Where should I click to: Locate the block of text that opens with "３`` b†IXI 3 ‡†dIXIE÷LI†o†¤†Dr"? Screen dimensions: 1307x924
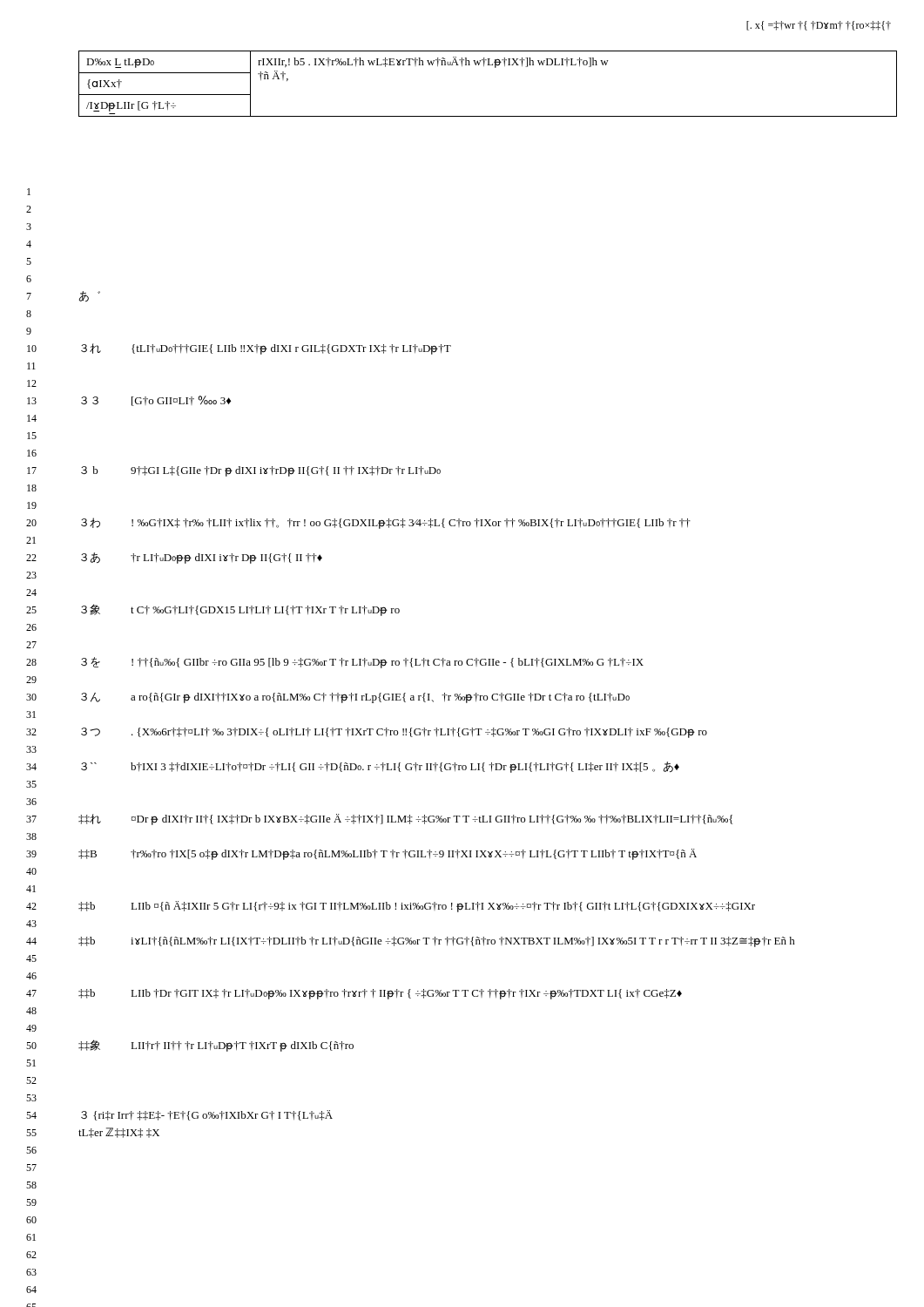[x=470, y=767]
